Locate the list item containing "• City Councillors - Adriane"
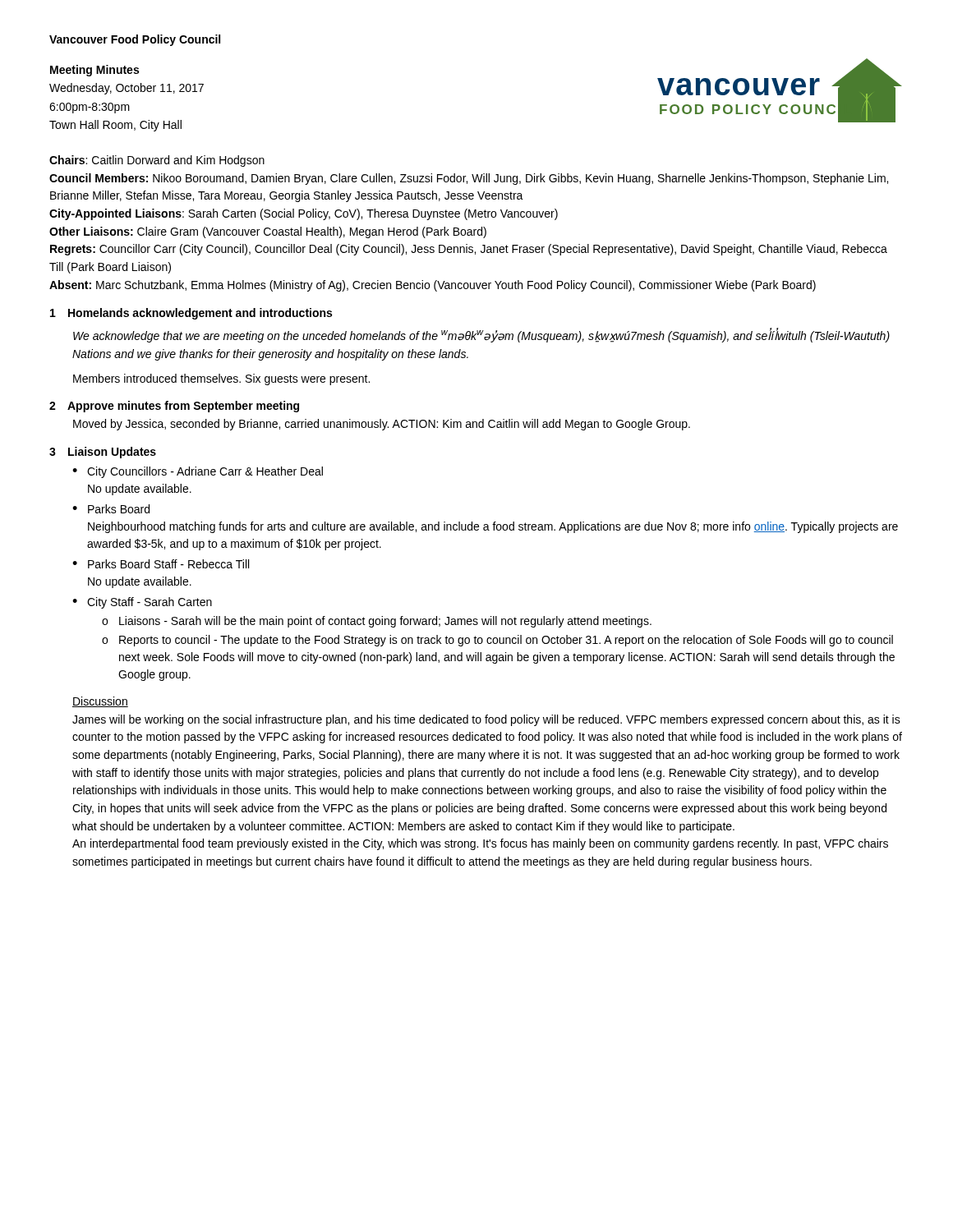The image size is (953, 1232). 198,480
